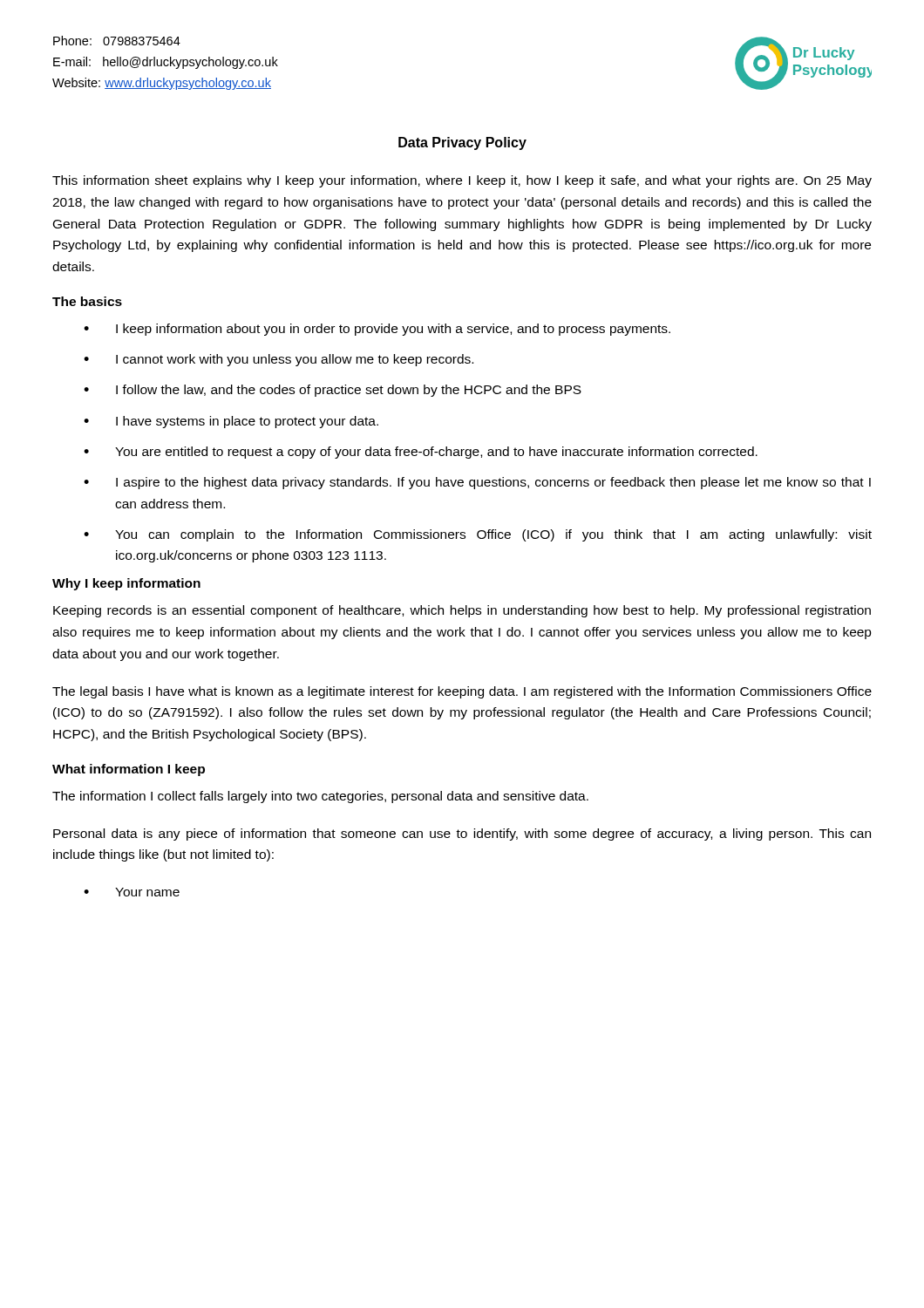Find the block starting "• Your name"

click(x=132, y=892)
